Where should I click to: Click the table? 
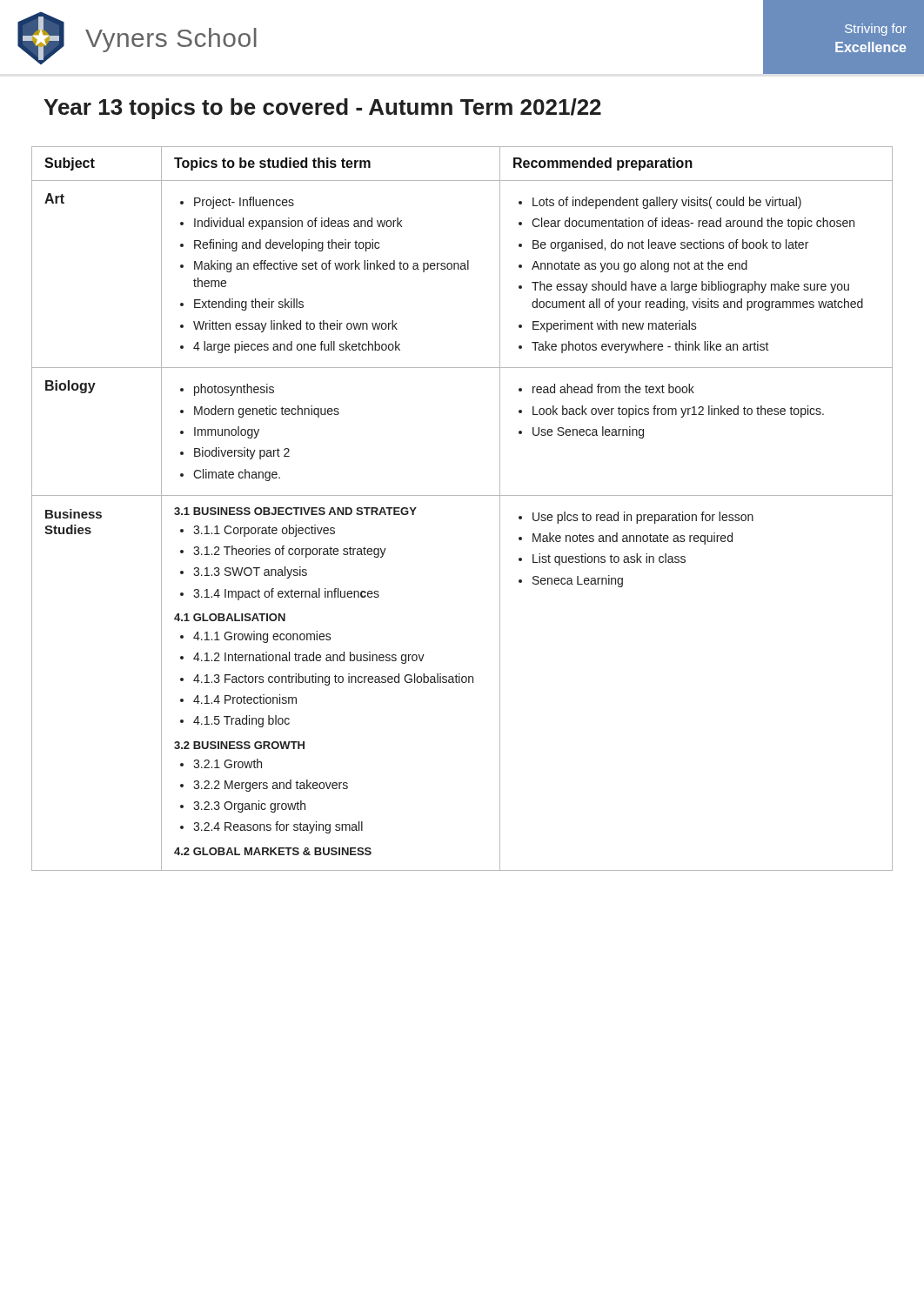pyautogui.click(x=462, y=718)
